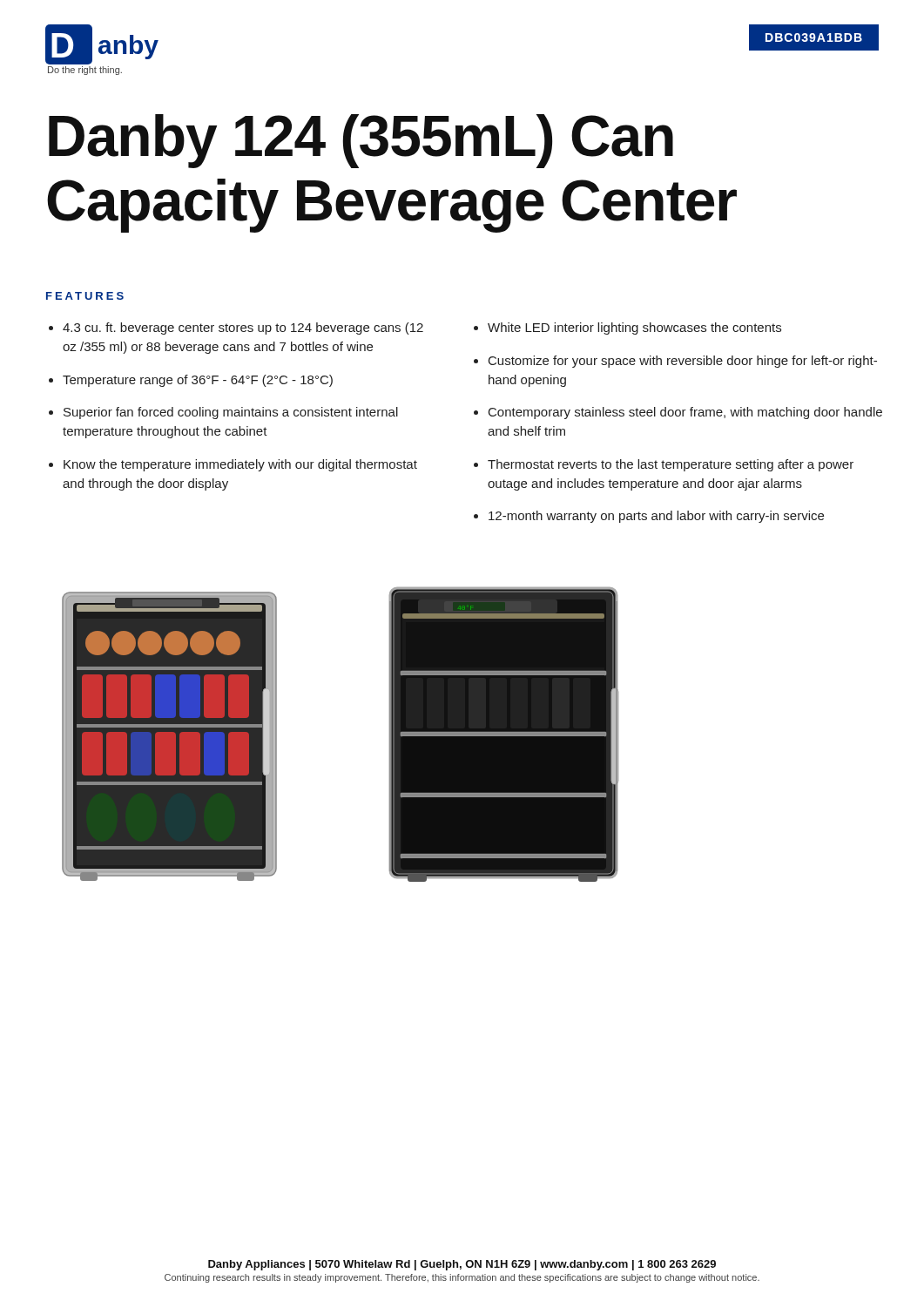Screen dimensions: 1307x924
Task: Find the block on this page that starts "Temperature range of 36°F - 64°F (2°C"
Action: click(198, 379)
